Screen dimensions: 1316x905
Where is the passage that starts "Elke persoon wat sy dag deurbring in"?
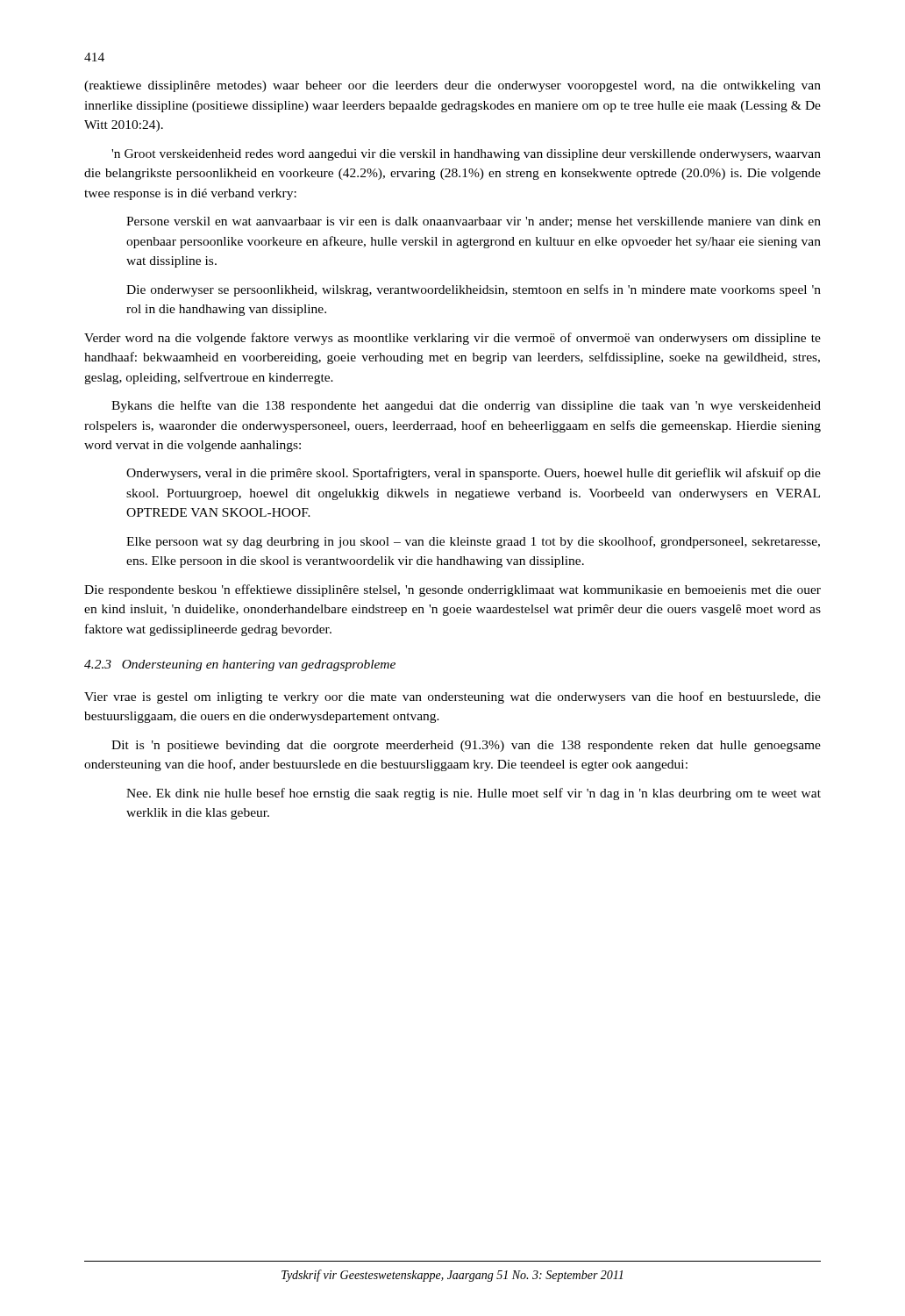[x=474, y=551]
